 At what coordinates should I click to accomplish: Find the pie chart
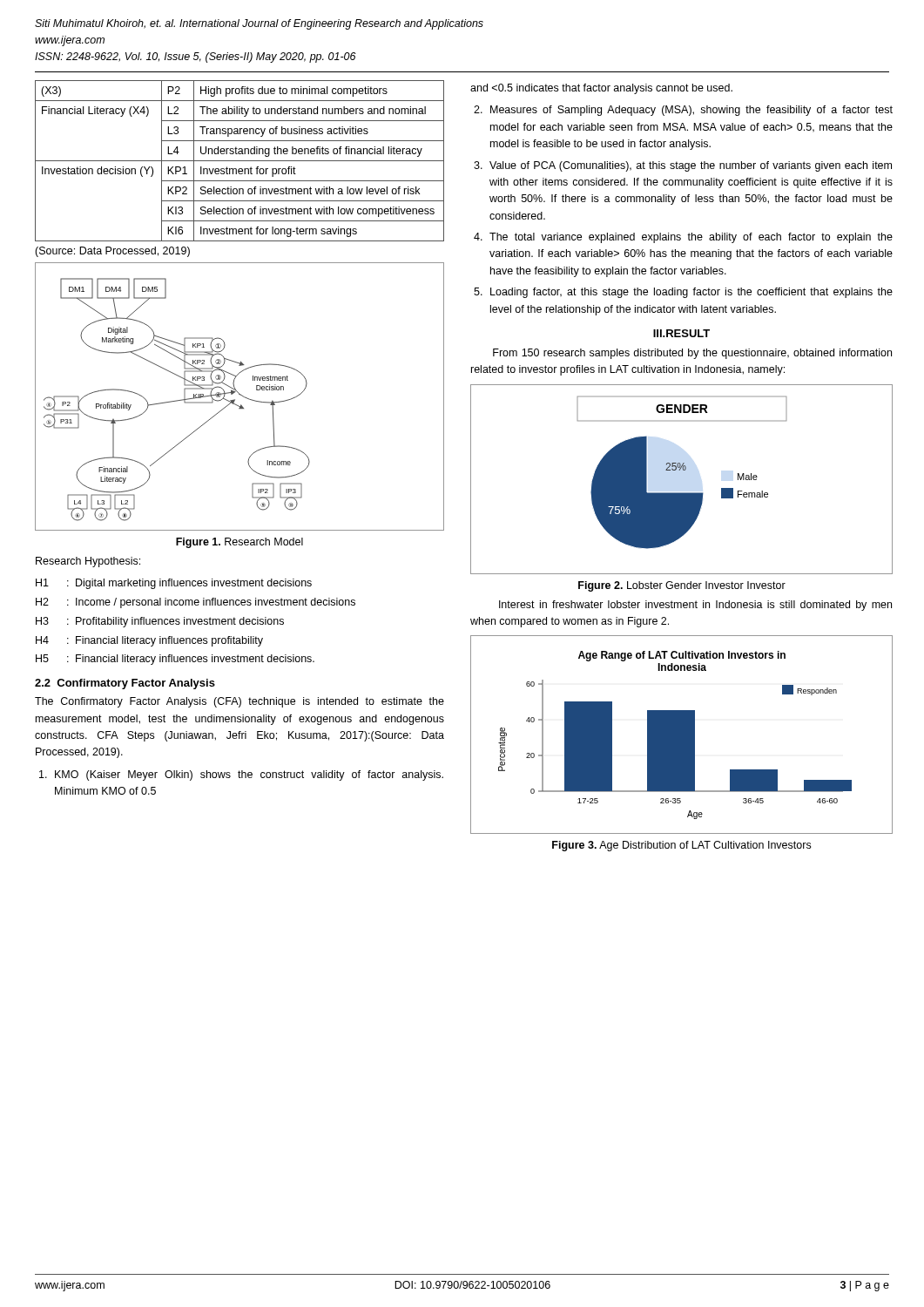click(681, 479)
